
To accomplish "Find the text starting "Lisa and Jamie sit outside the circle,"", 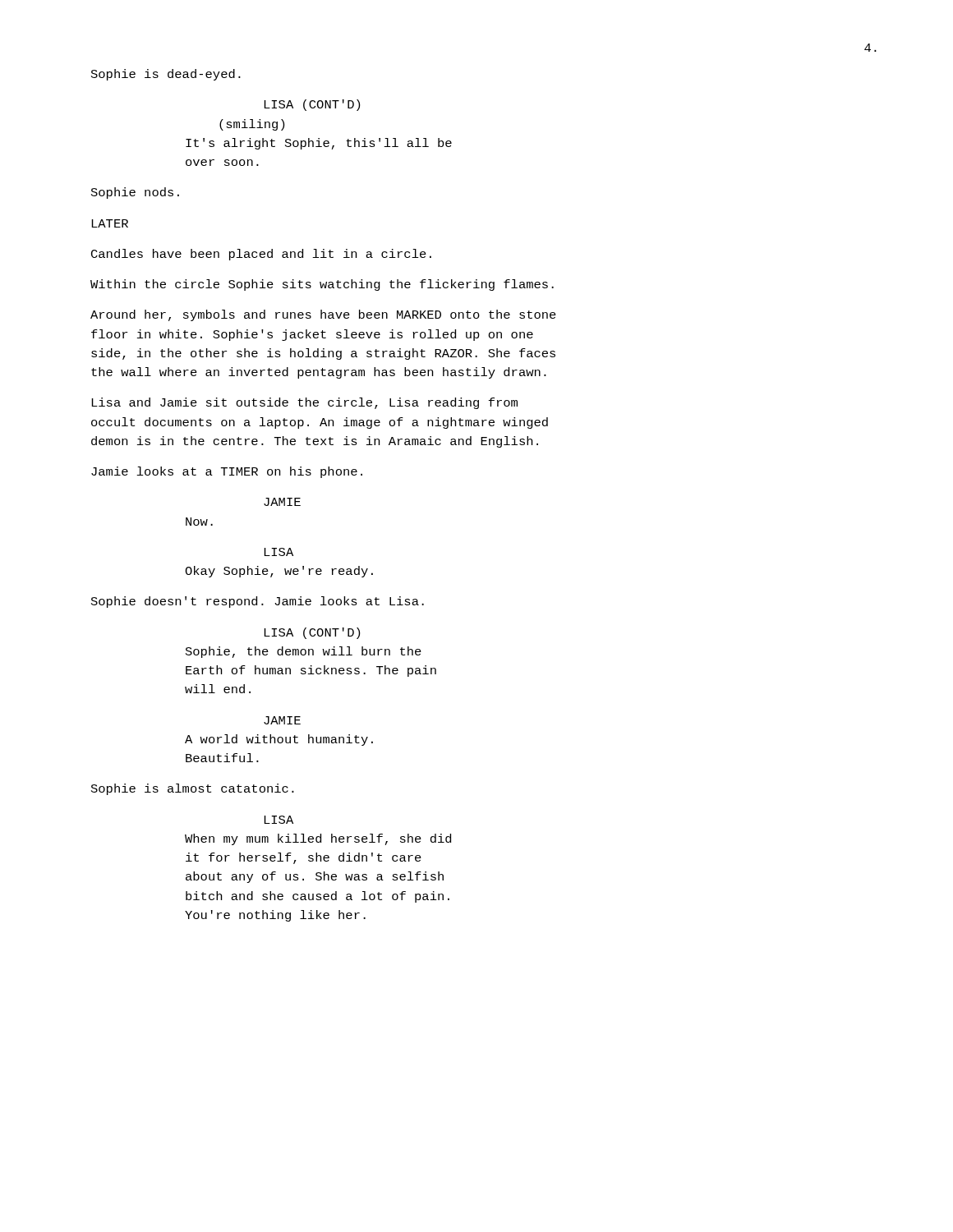I will [320, 423].
